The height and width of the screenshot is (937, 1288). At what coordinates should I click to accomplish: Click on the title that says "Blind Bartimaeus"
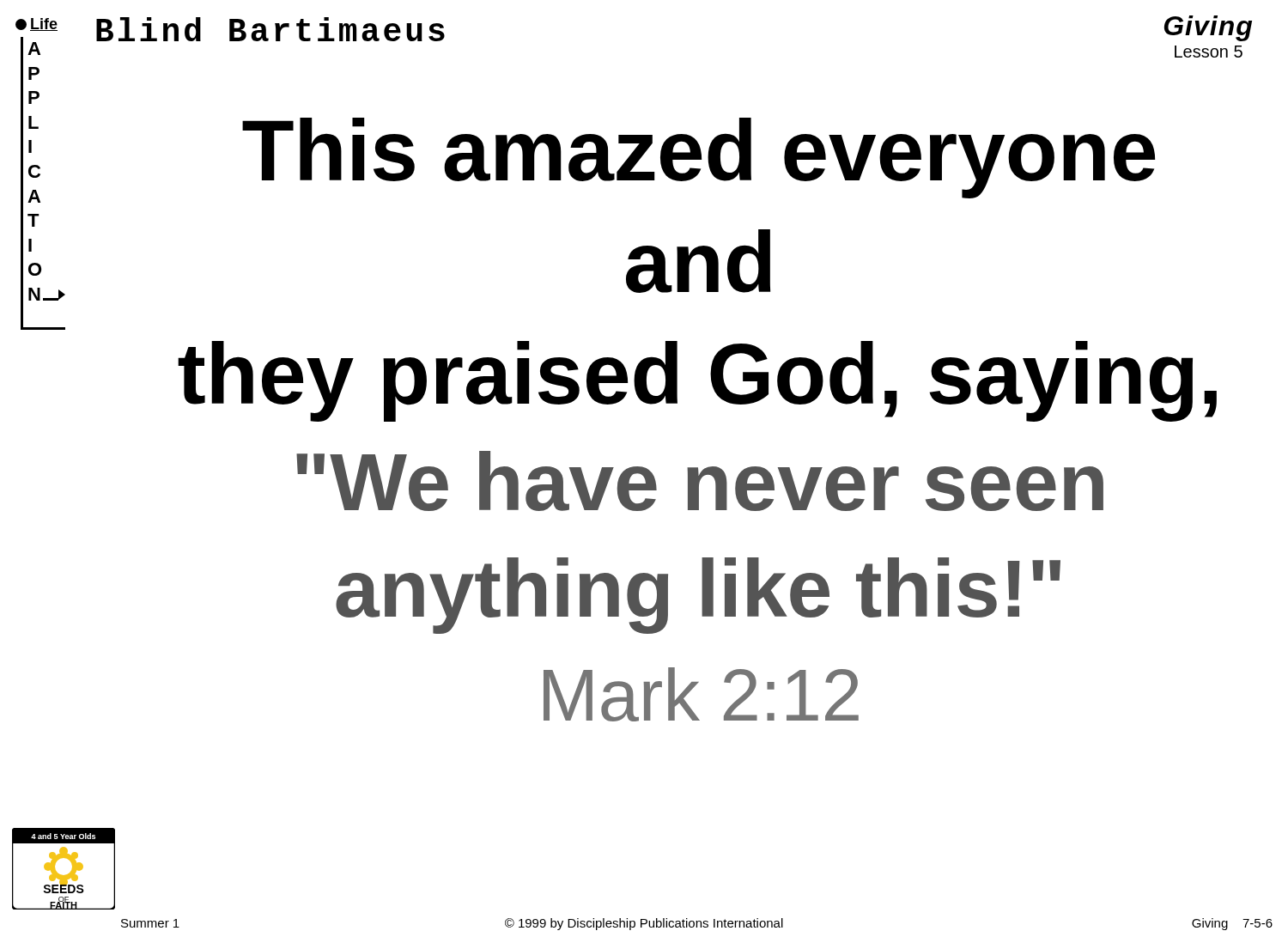click(x=272, y=32)
